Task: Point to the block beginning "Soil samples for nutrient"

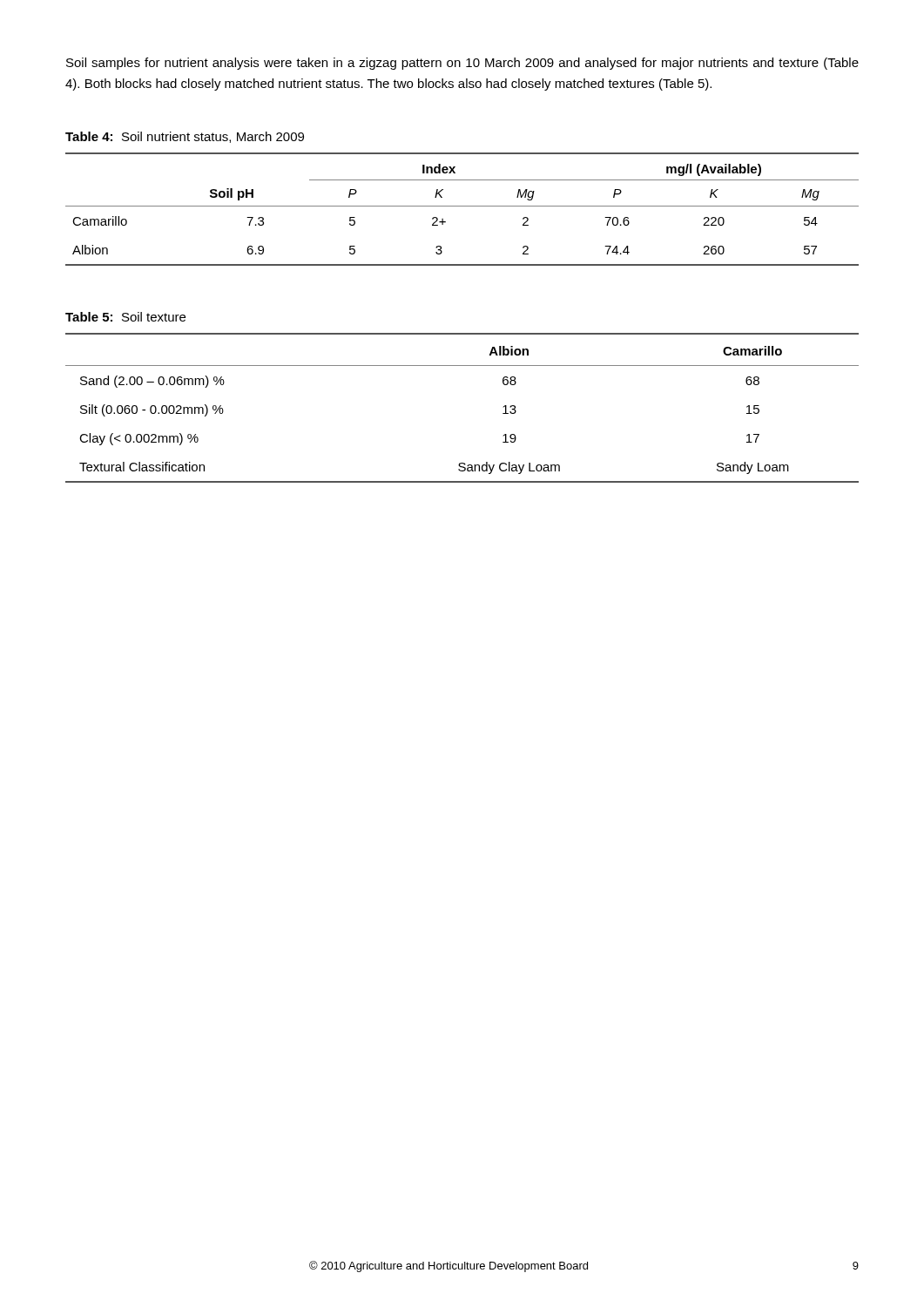Action: tap(462, 73)
